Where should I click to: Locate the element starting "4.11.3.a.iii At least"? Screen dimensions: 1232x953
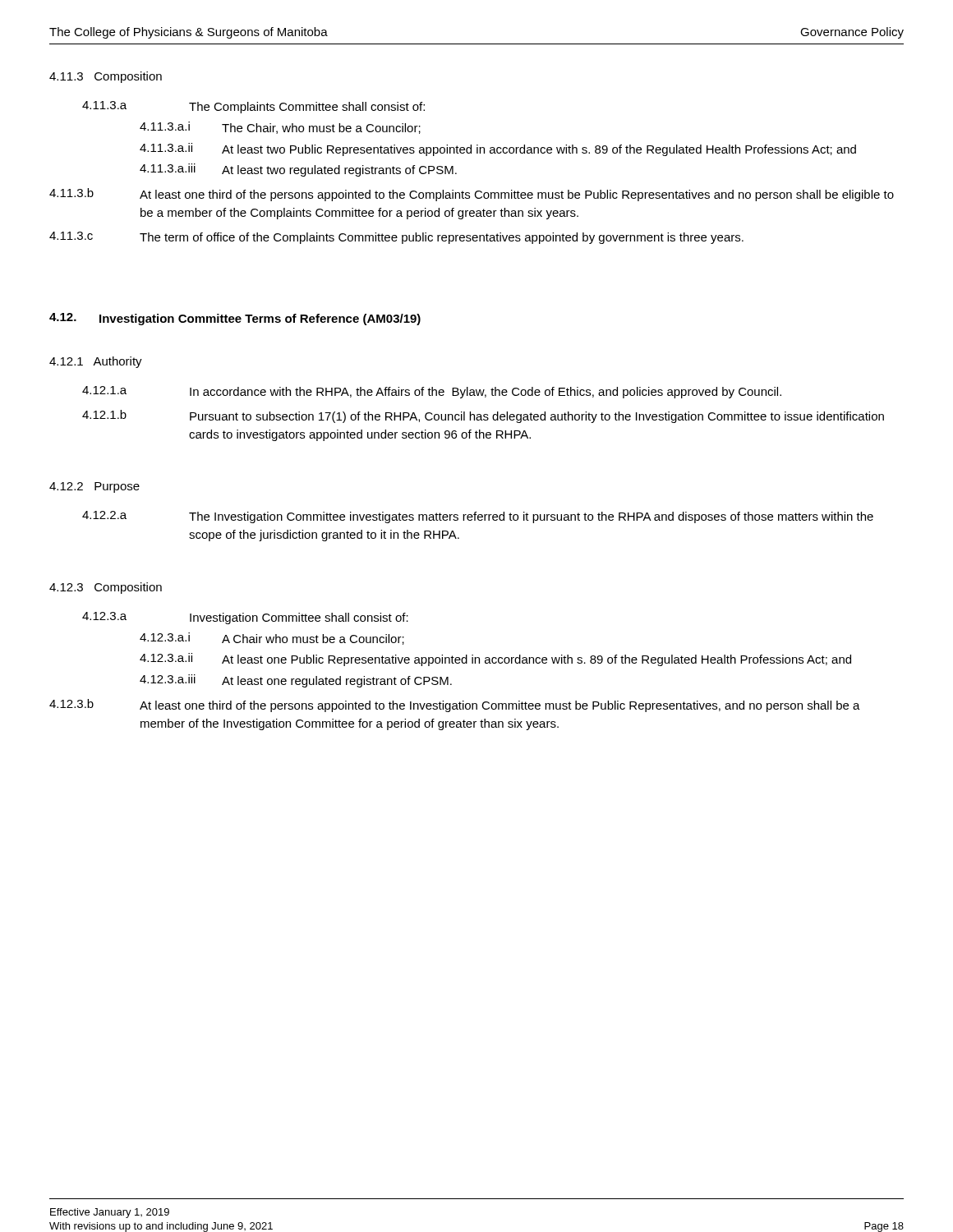pos(298,170)
